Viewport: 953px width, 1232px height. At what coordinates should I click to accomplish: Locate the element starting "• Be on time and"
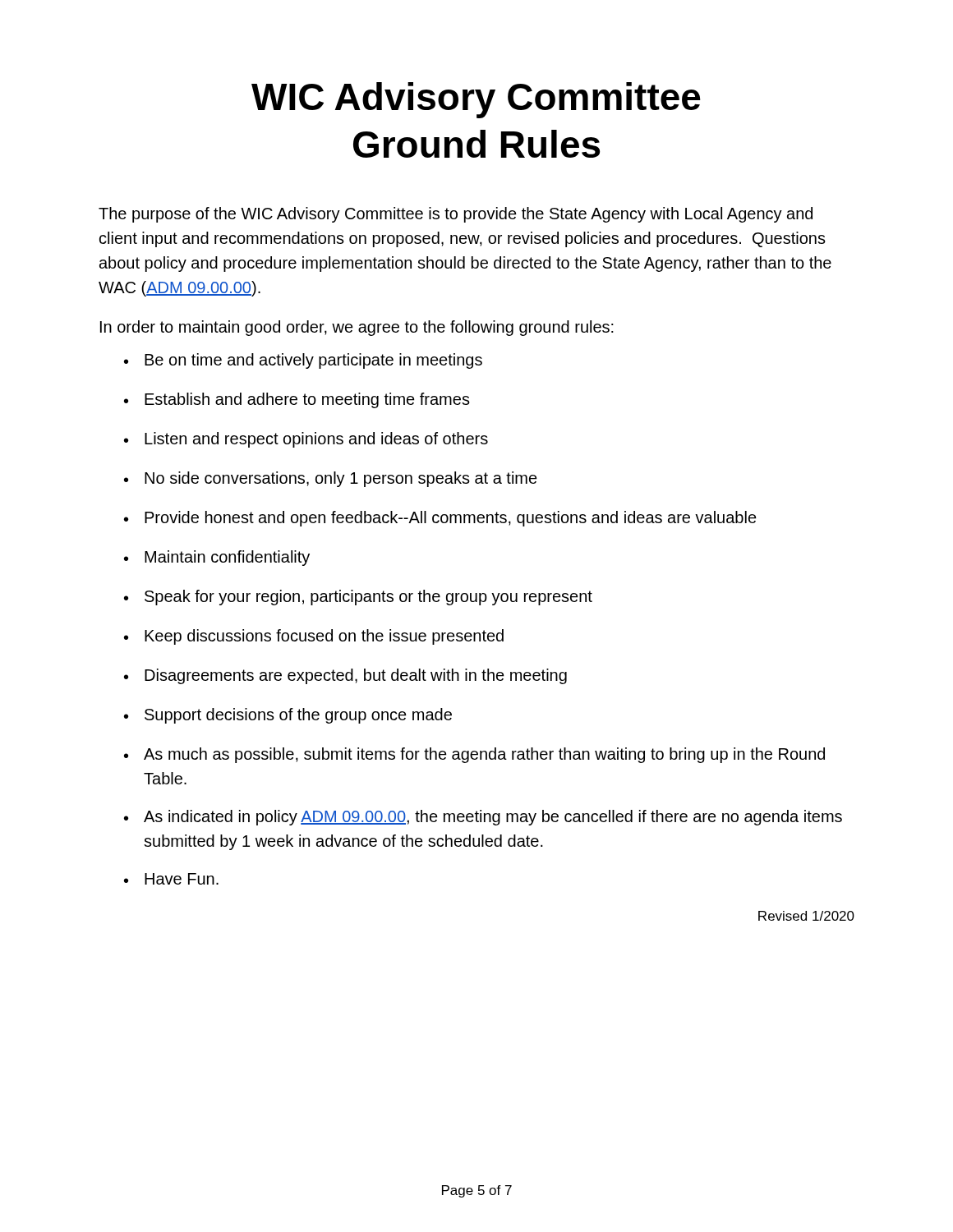pyautogui.click(x=489, y=361)
